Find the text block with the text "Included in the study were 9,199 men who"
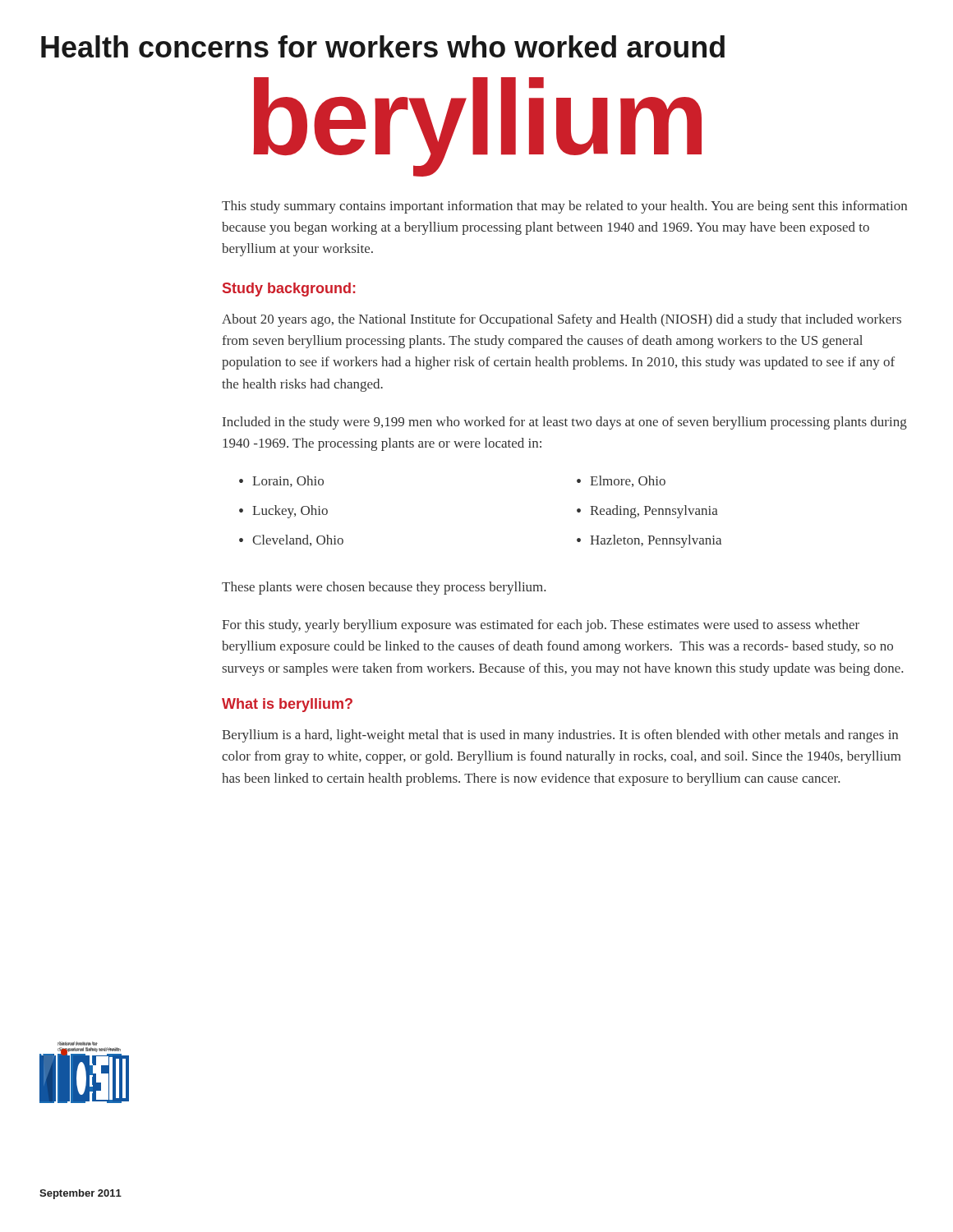 point(564,433)
